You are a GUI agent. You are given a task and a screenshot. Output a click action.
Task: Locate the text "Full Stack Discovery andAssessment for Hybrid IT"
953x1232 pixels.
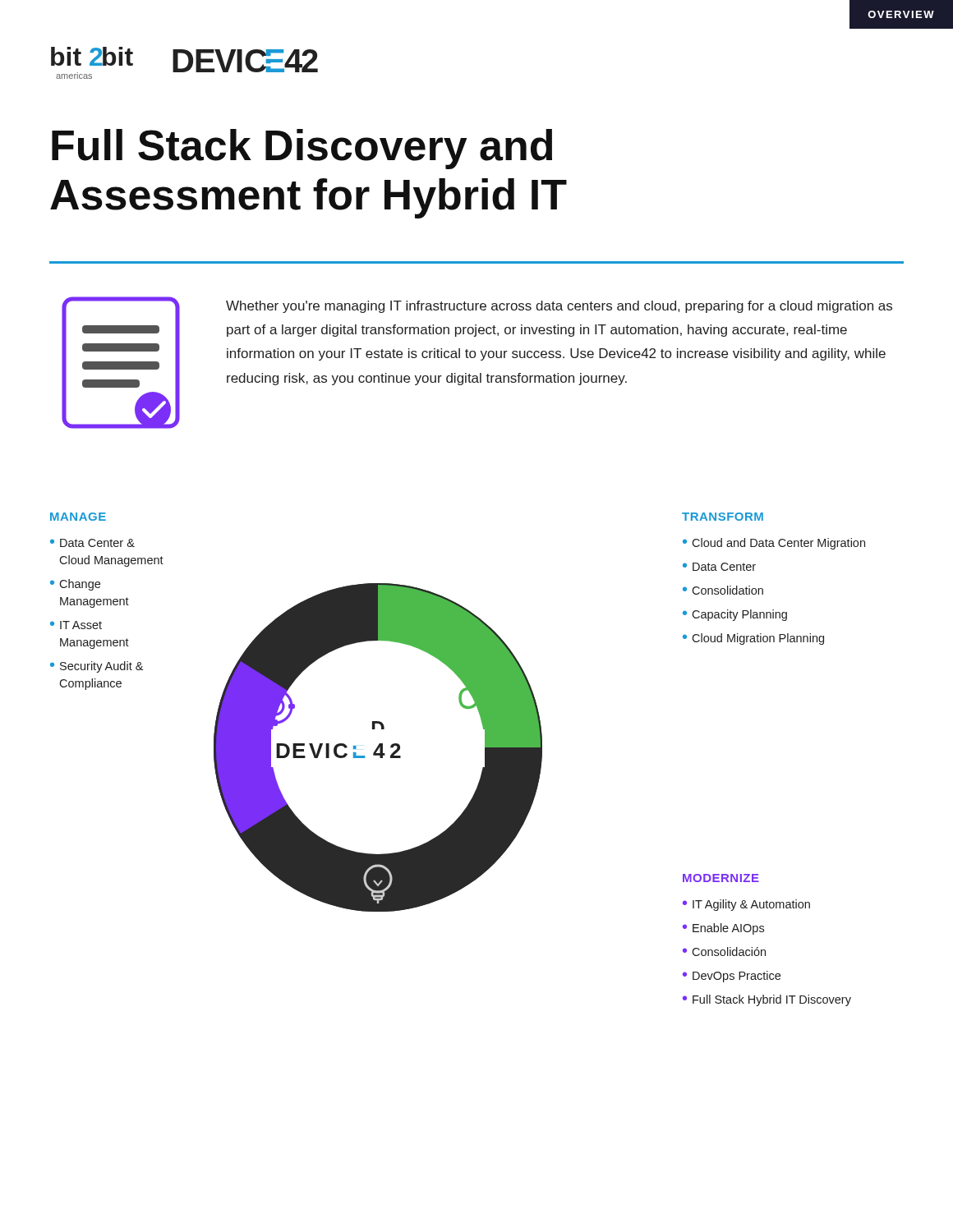coord(308,170)
